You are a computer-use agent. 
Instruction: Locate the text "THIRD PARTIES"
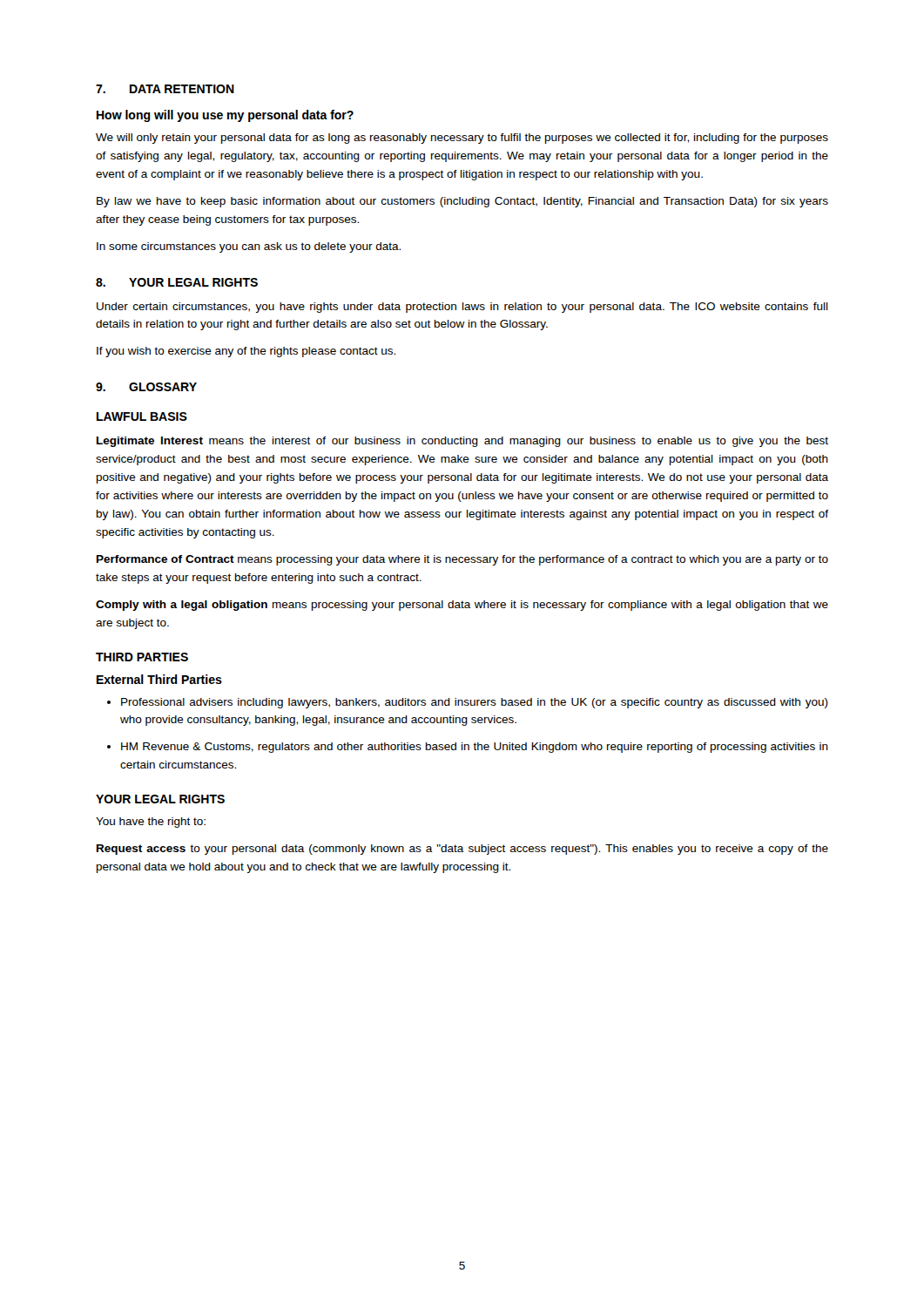pos(142,657)
